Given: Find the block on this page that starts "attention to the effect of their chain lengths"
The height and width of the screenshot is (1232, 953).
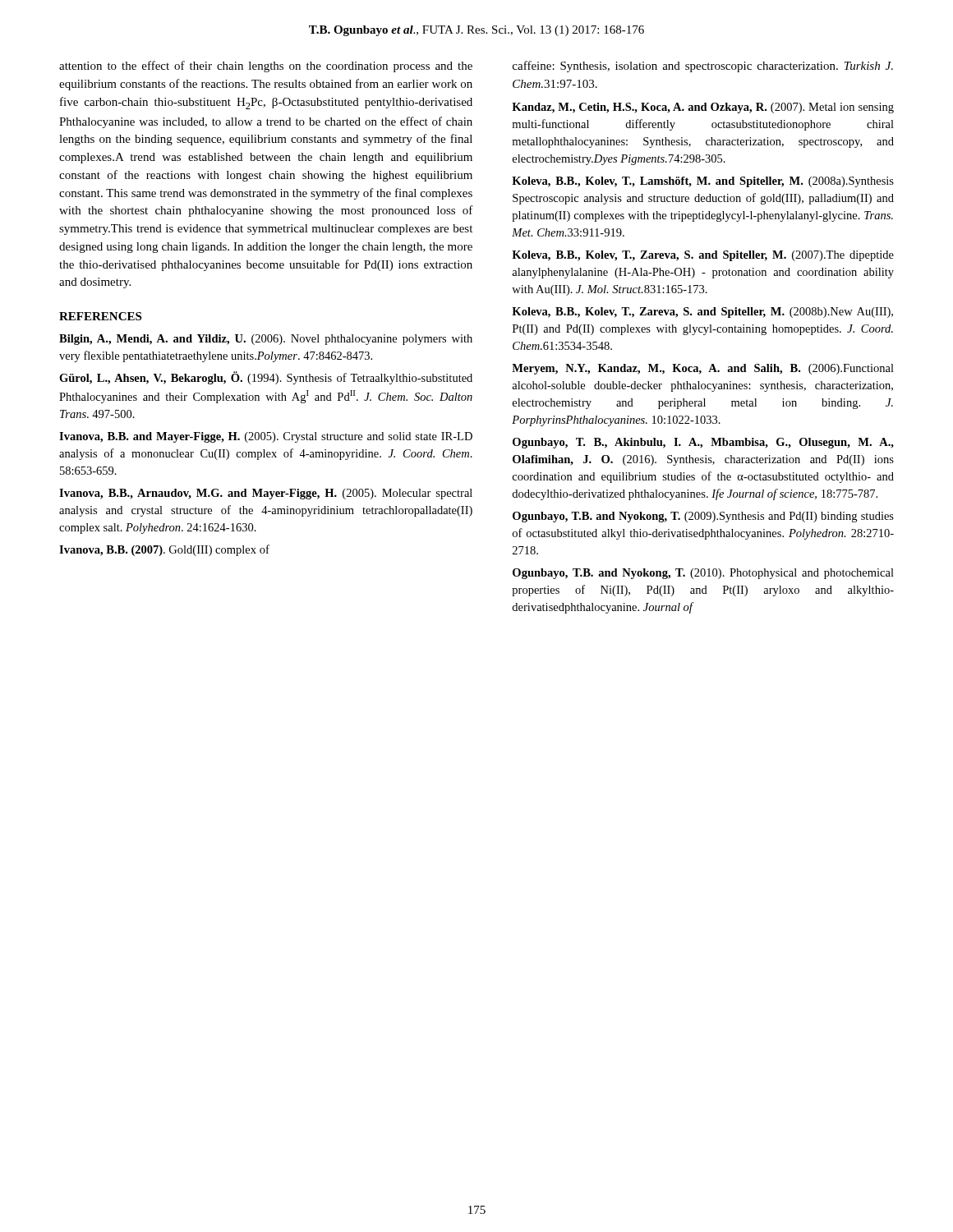Looking at the screenshot, I should [x=266, y=174].
